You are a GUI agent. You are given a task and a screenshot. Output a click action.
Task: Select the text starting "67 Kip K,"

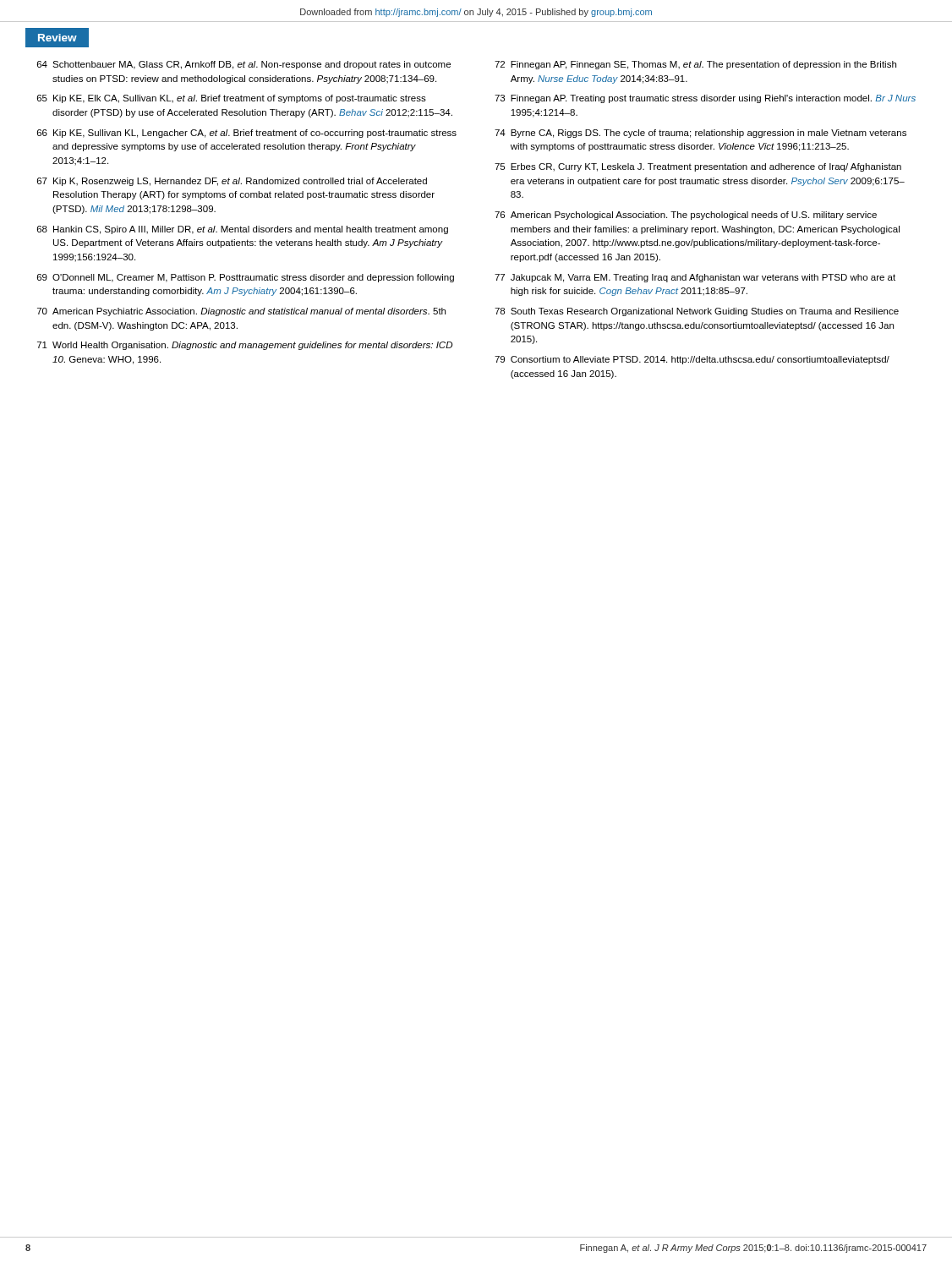coord(242,195)
